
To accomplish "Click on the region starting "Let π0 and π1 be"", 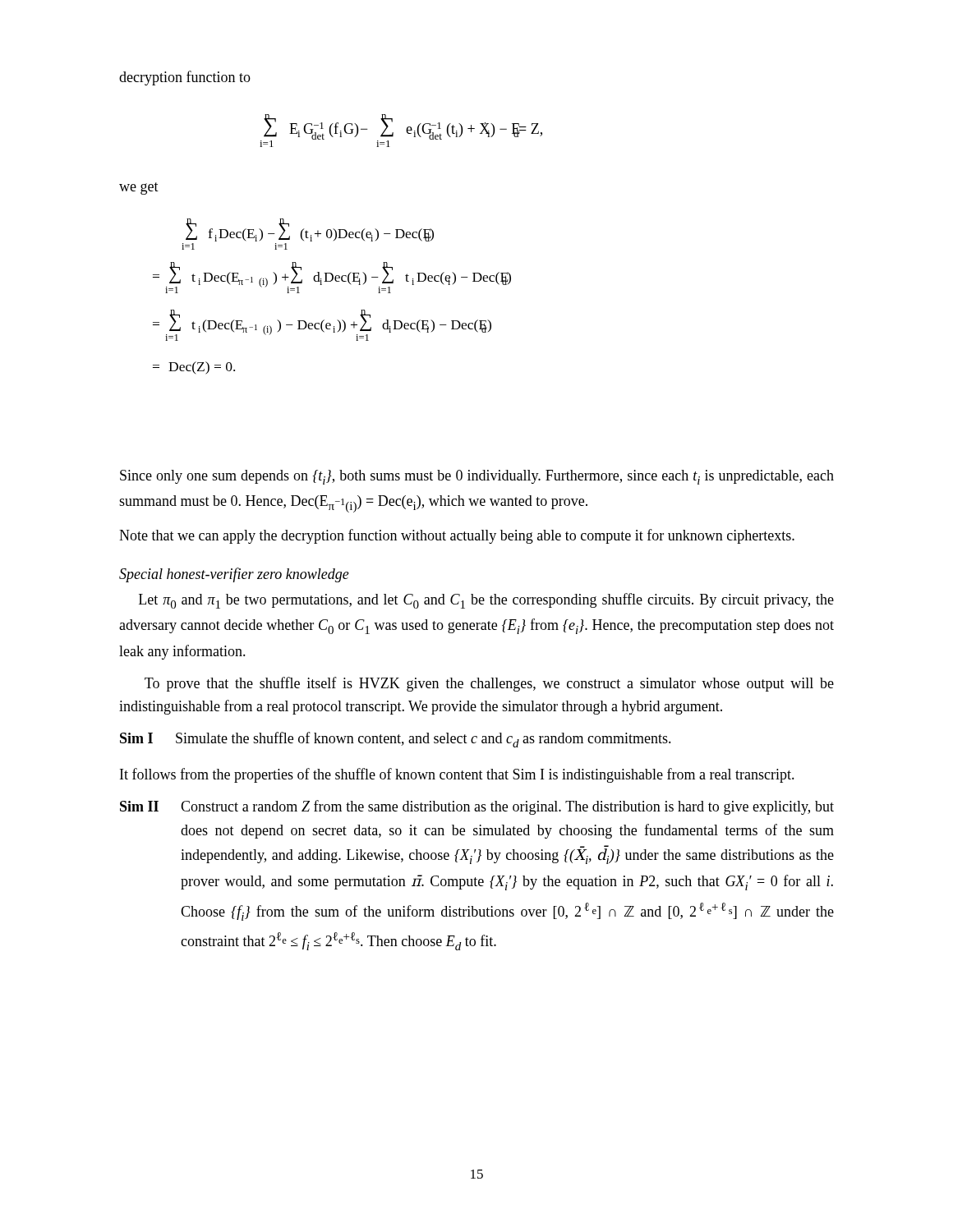I will coord(476,625).
